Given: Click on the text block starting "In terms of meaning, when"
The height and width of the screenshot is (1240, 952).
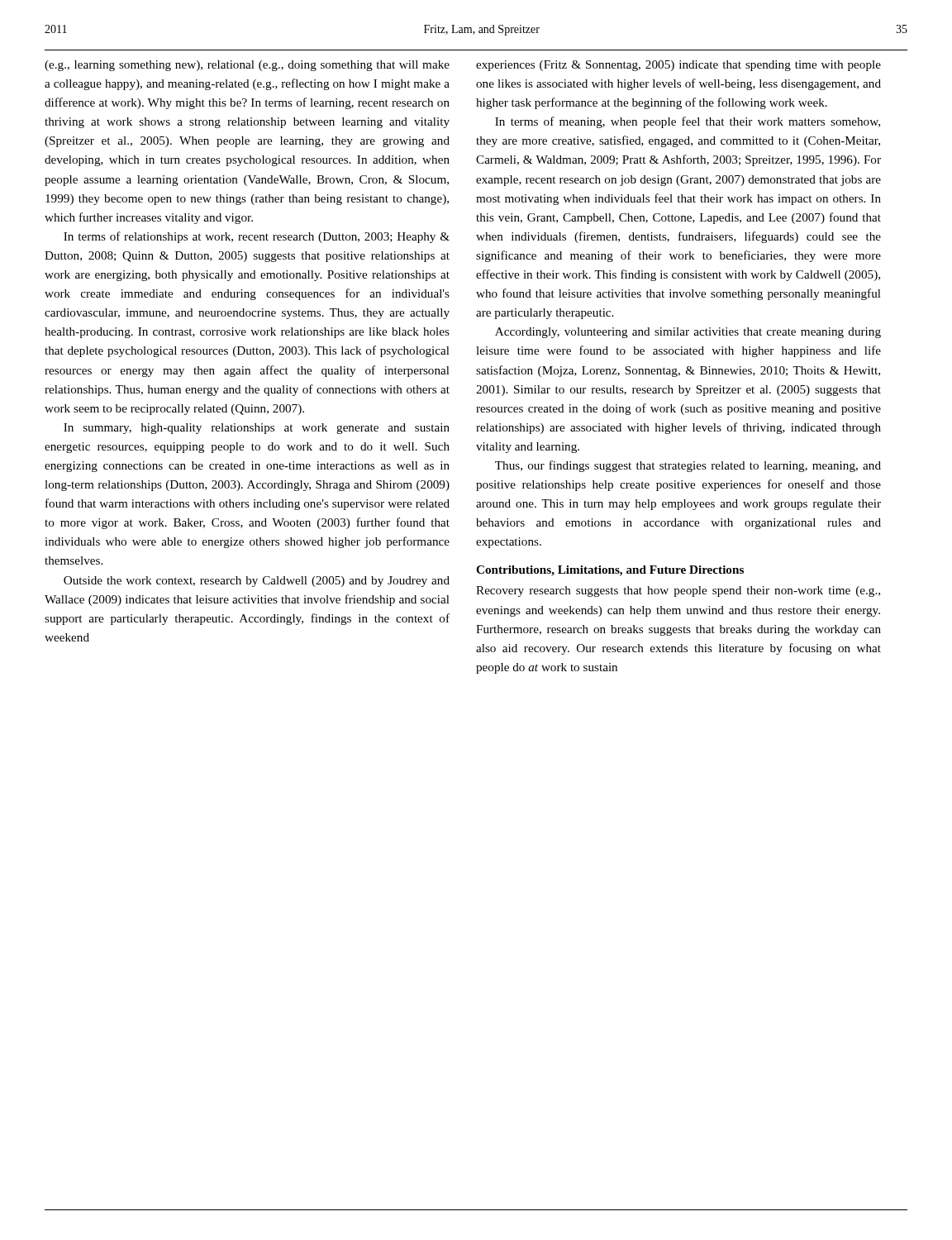Looking at the screenshot, I should coord(678,217).
